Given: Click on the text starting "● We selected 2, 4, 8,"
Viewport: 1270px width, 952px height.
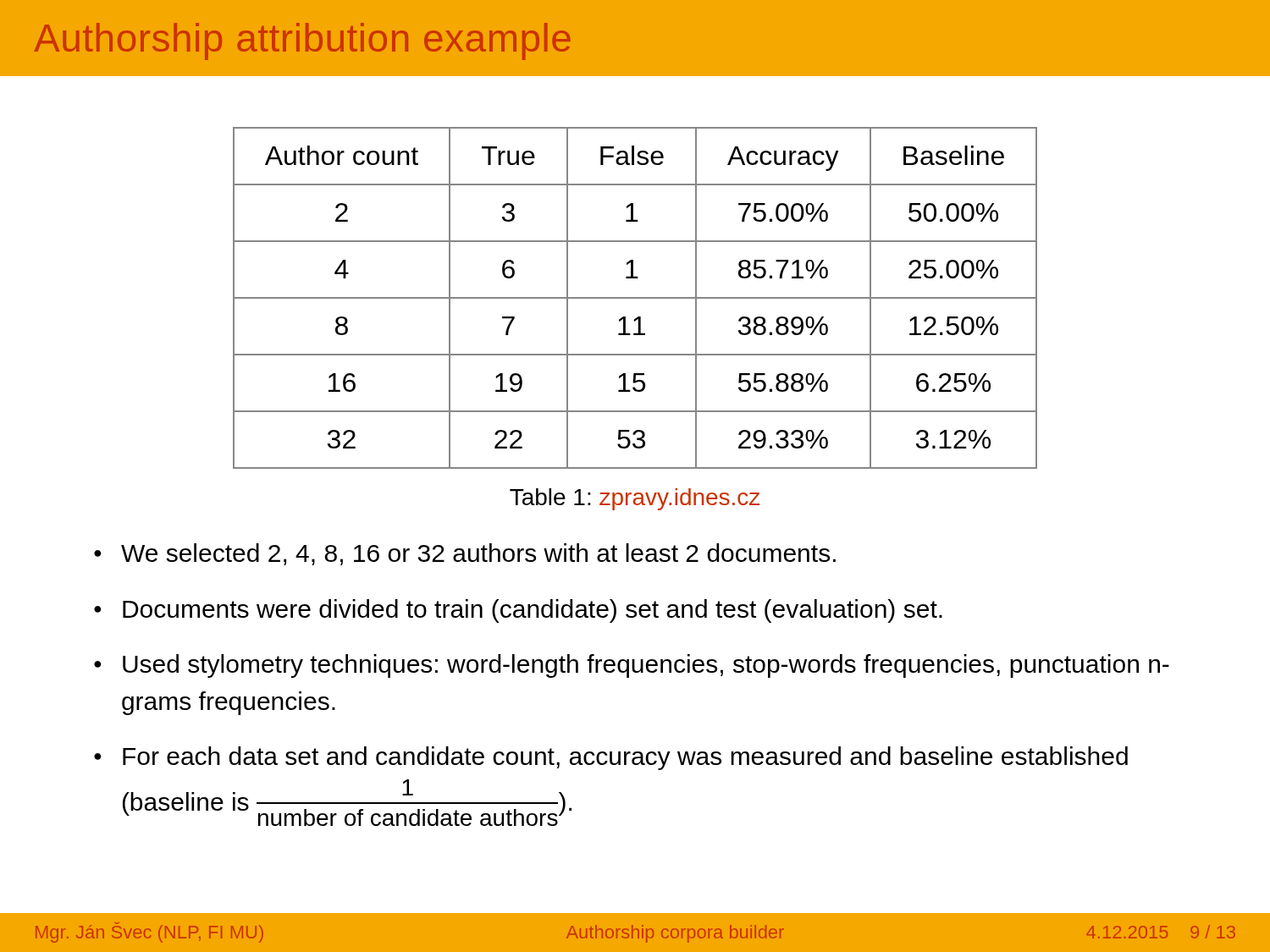Looking at the screenshot, I should [648, 553].
